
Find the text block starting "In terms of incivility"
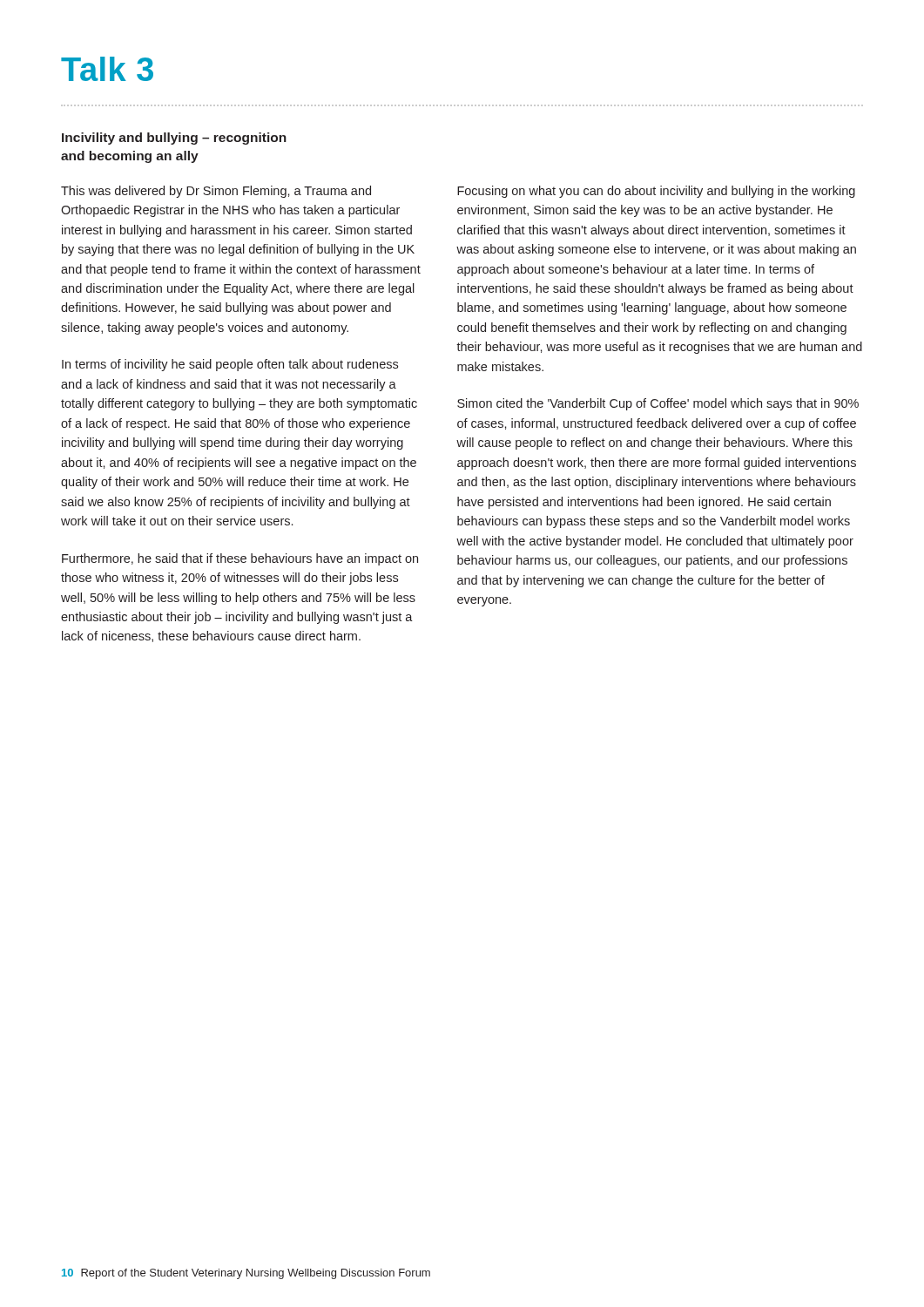[239, 443]
